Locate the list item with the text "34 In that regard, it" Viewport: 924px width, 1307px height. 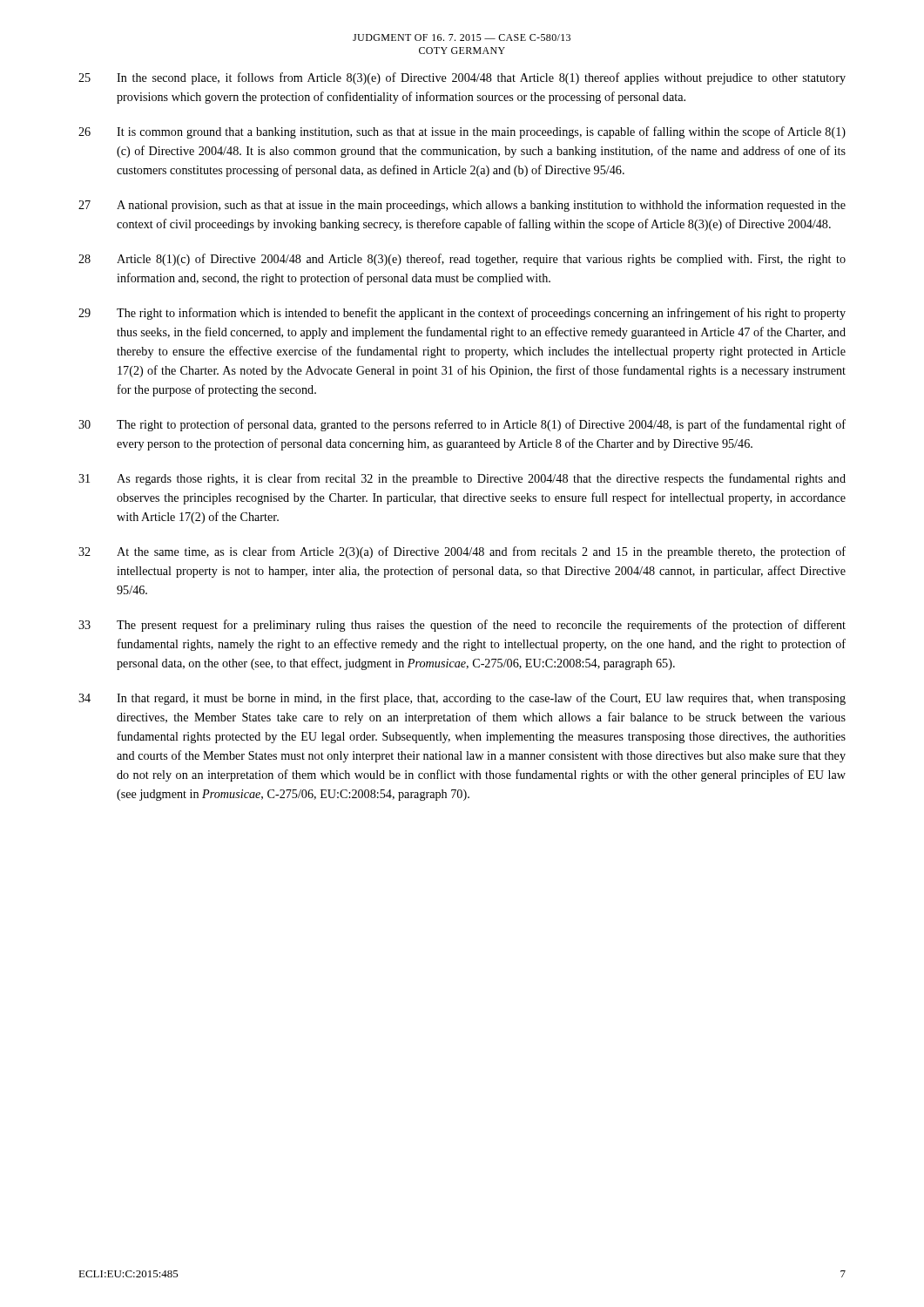point(462,746)
